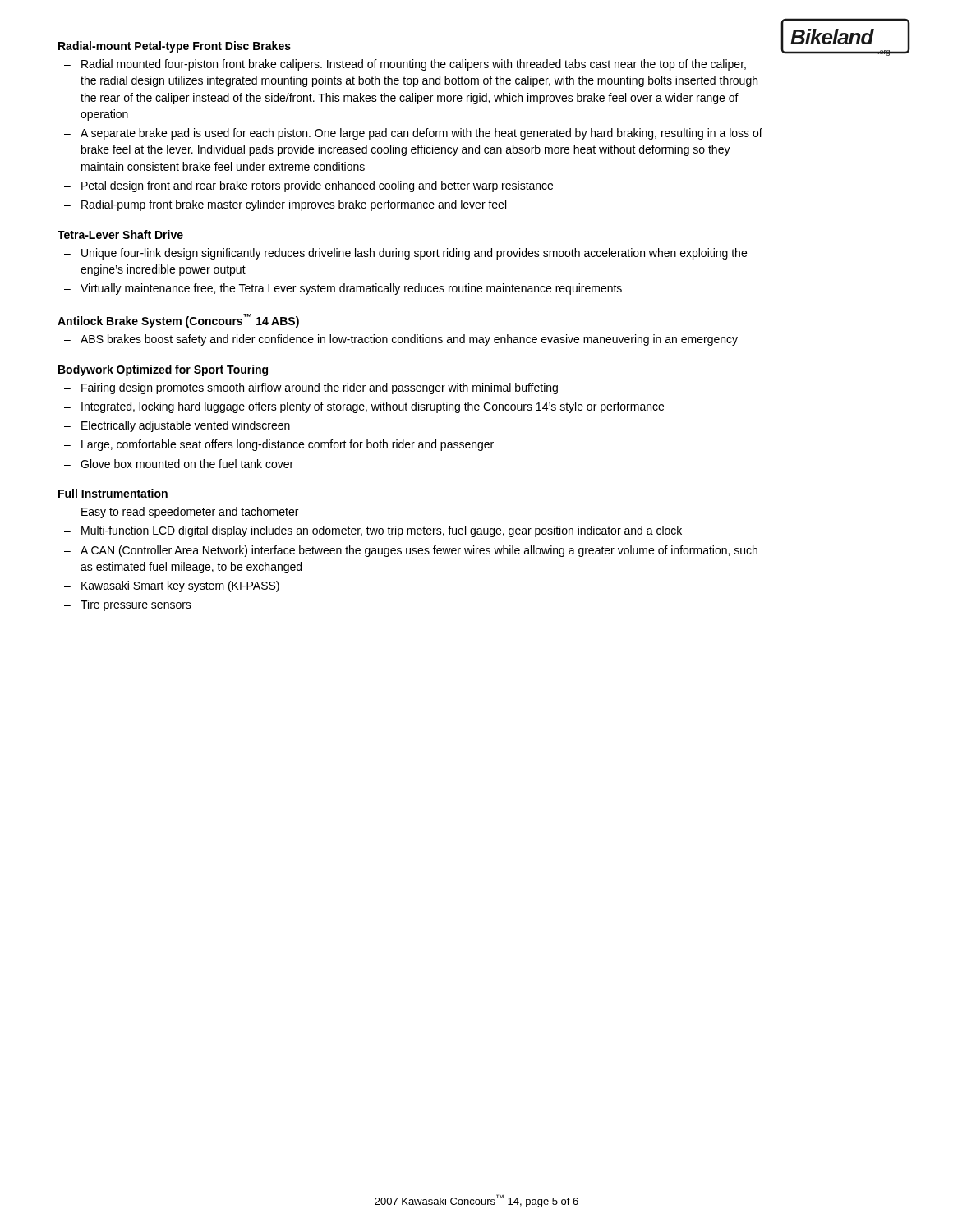Find the passage starting "Radial-mount Petal-type Front Disc Brakes"
The width and height of the screenshot is (953, 1232).
(x=174, y=46)
